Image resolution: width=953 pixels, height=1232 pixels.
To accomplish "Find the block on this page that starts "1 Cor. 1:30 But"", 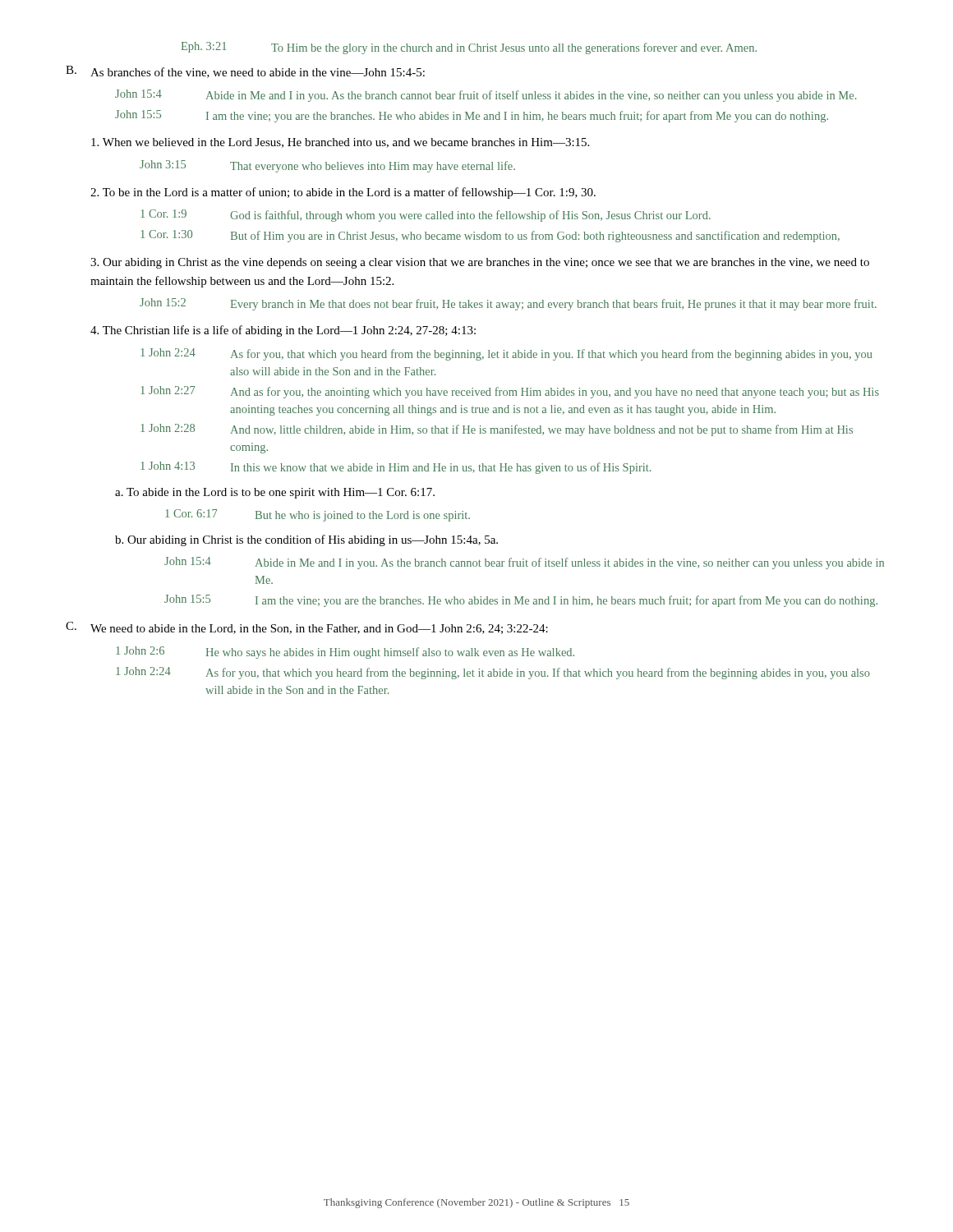I will (x=513, y=236).
